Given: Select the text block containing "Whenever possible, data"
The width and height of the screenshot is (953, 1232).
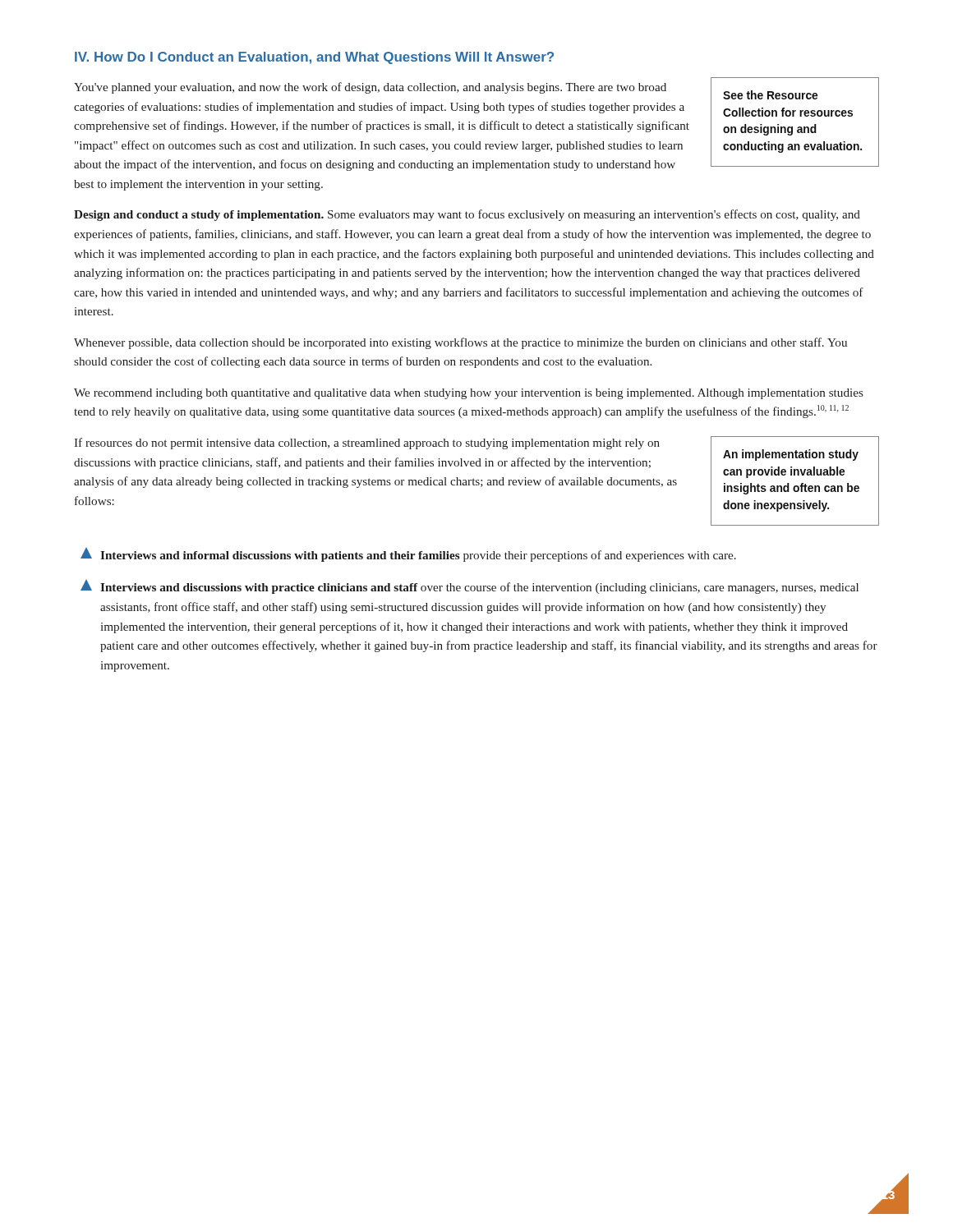Looking at the screenshot, I should tap(461, 352).
